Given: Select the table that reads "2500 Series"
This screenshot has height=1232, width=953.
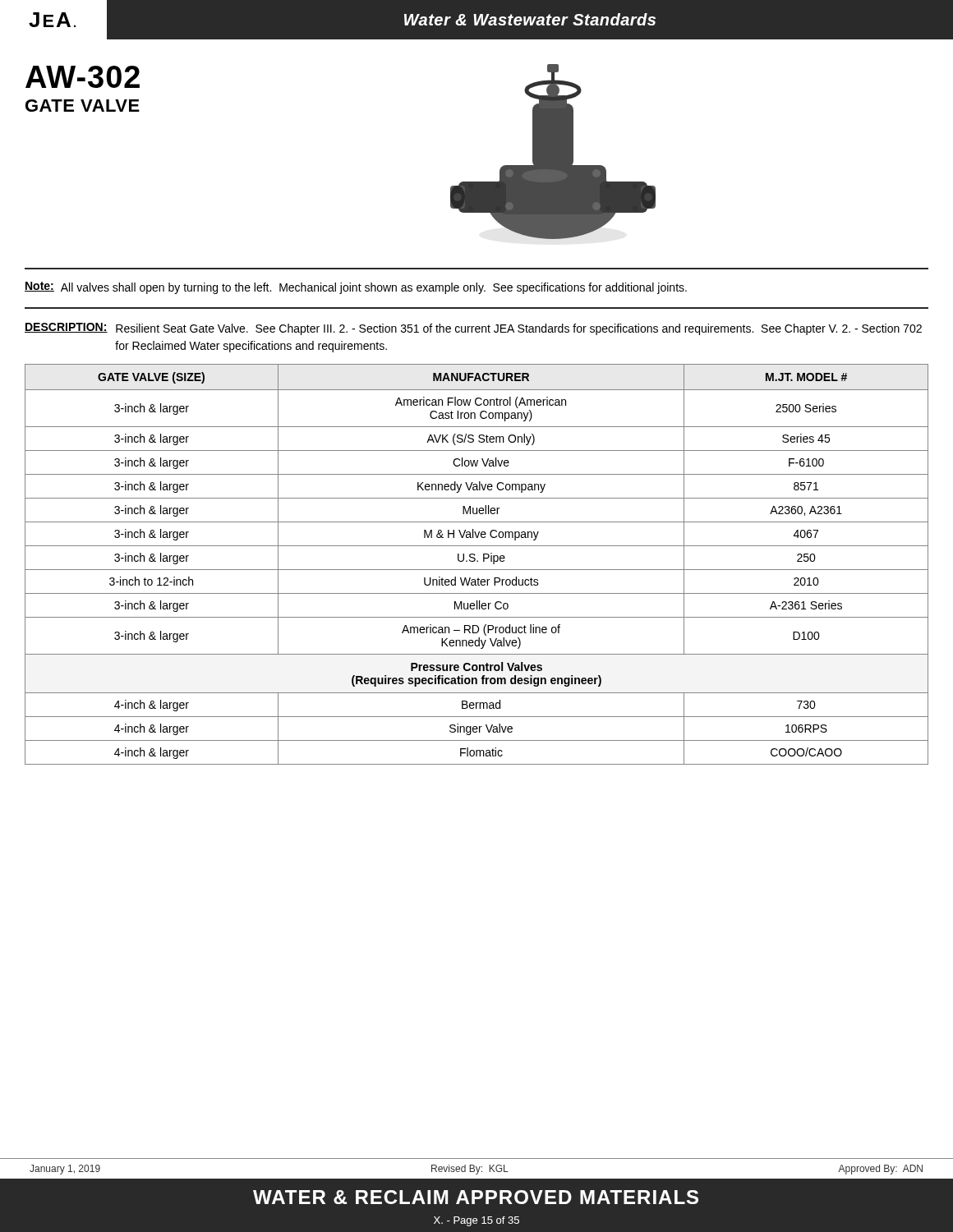Looking at the screenshot, I should click(x=476, y=564).
